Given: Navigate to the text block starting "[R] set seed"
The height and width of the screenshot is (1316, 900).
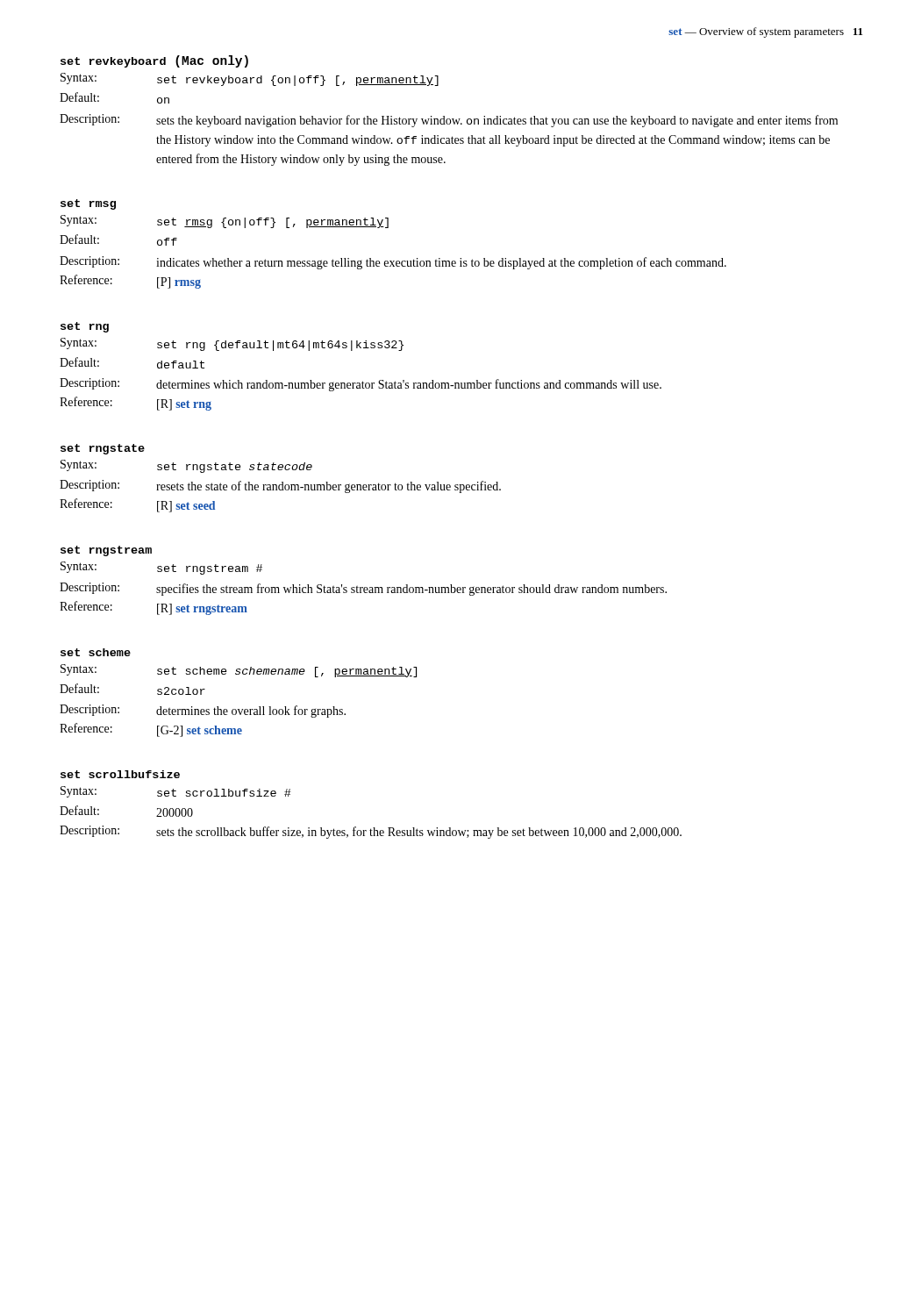Looking at the screenshot, I should [186, 506].
